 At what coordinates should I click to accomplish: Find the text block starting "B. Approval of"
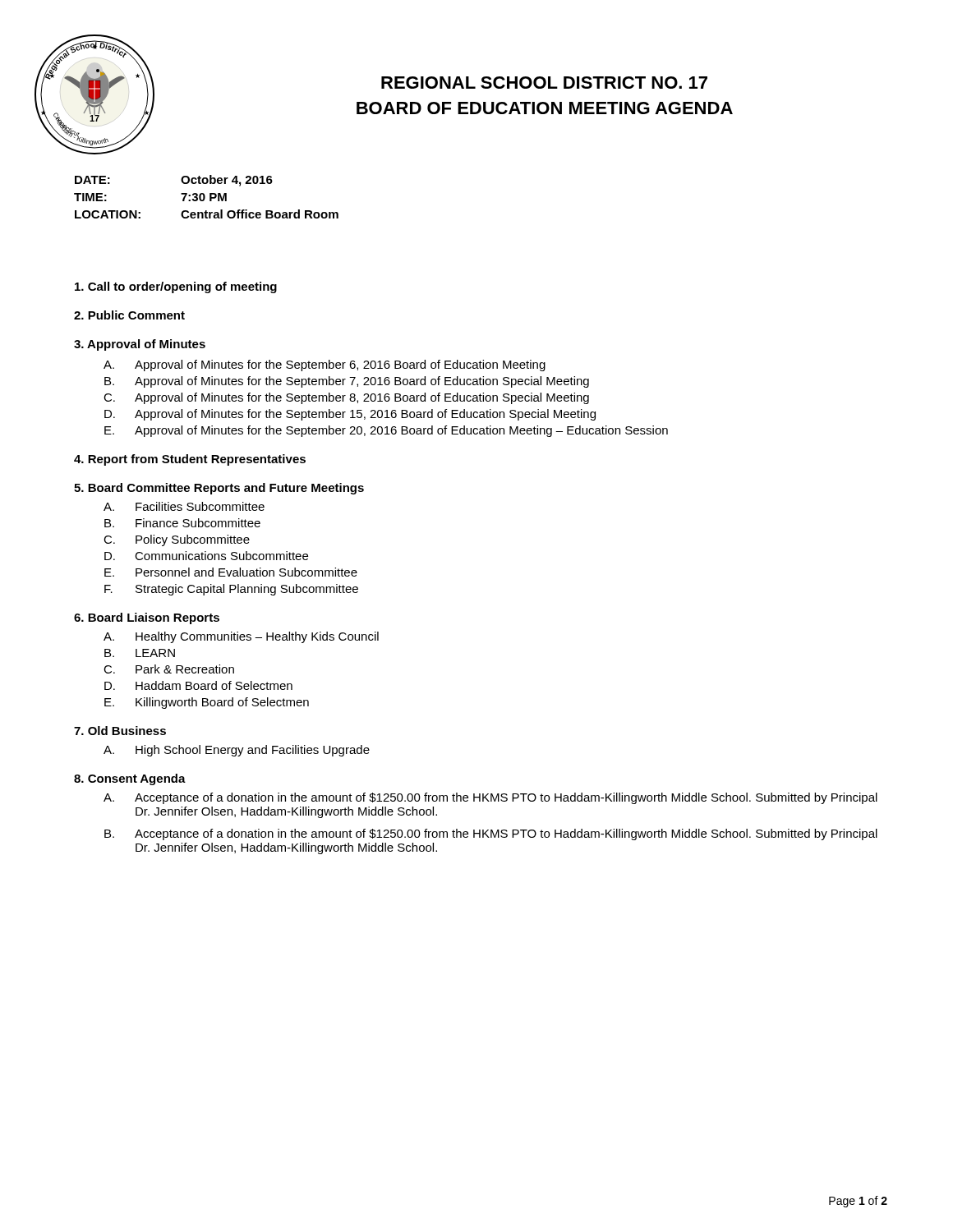(495, 381)
